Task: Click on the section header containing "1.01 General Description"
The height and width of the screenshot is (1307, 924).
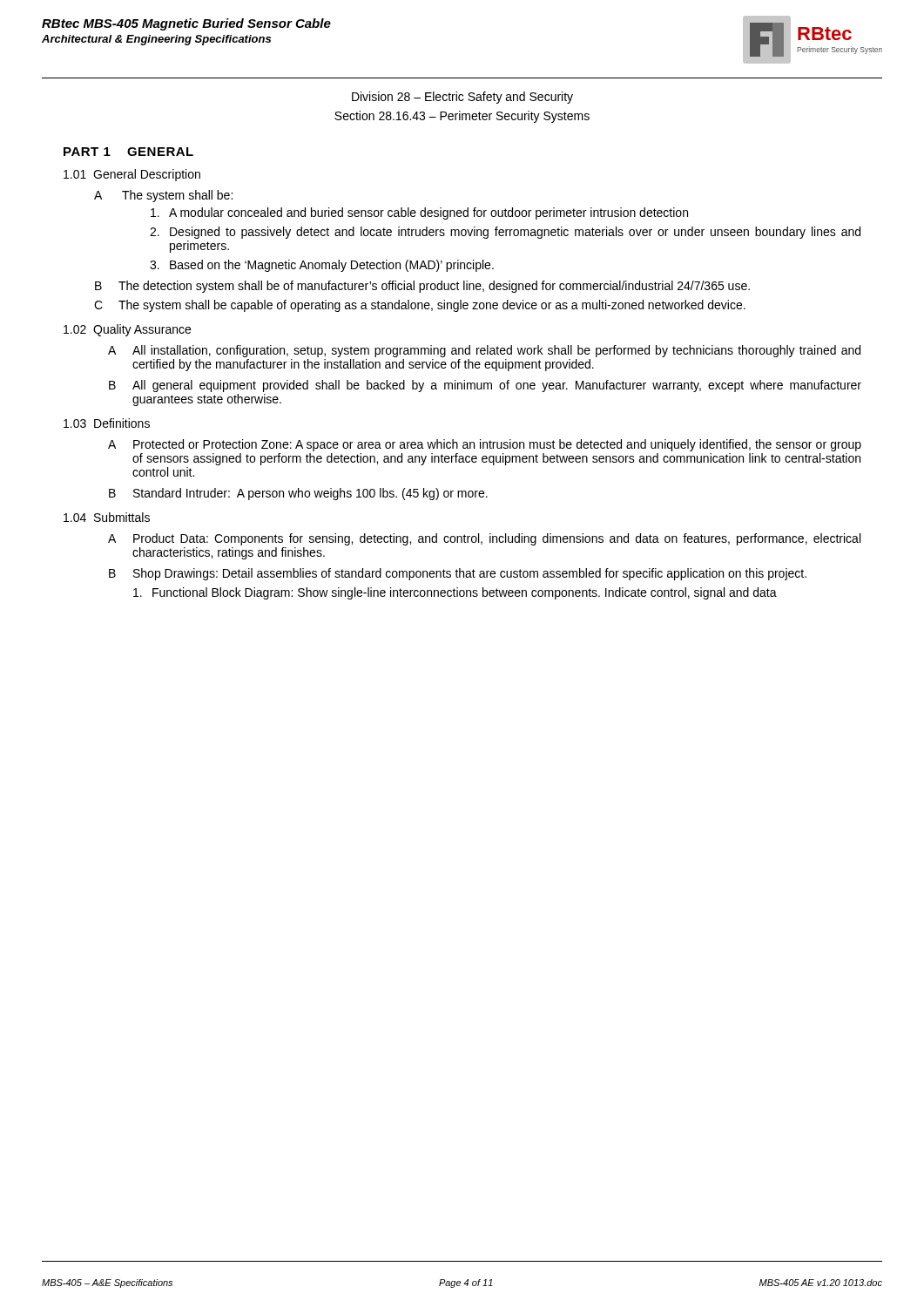Action: 132,174
